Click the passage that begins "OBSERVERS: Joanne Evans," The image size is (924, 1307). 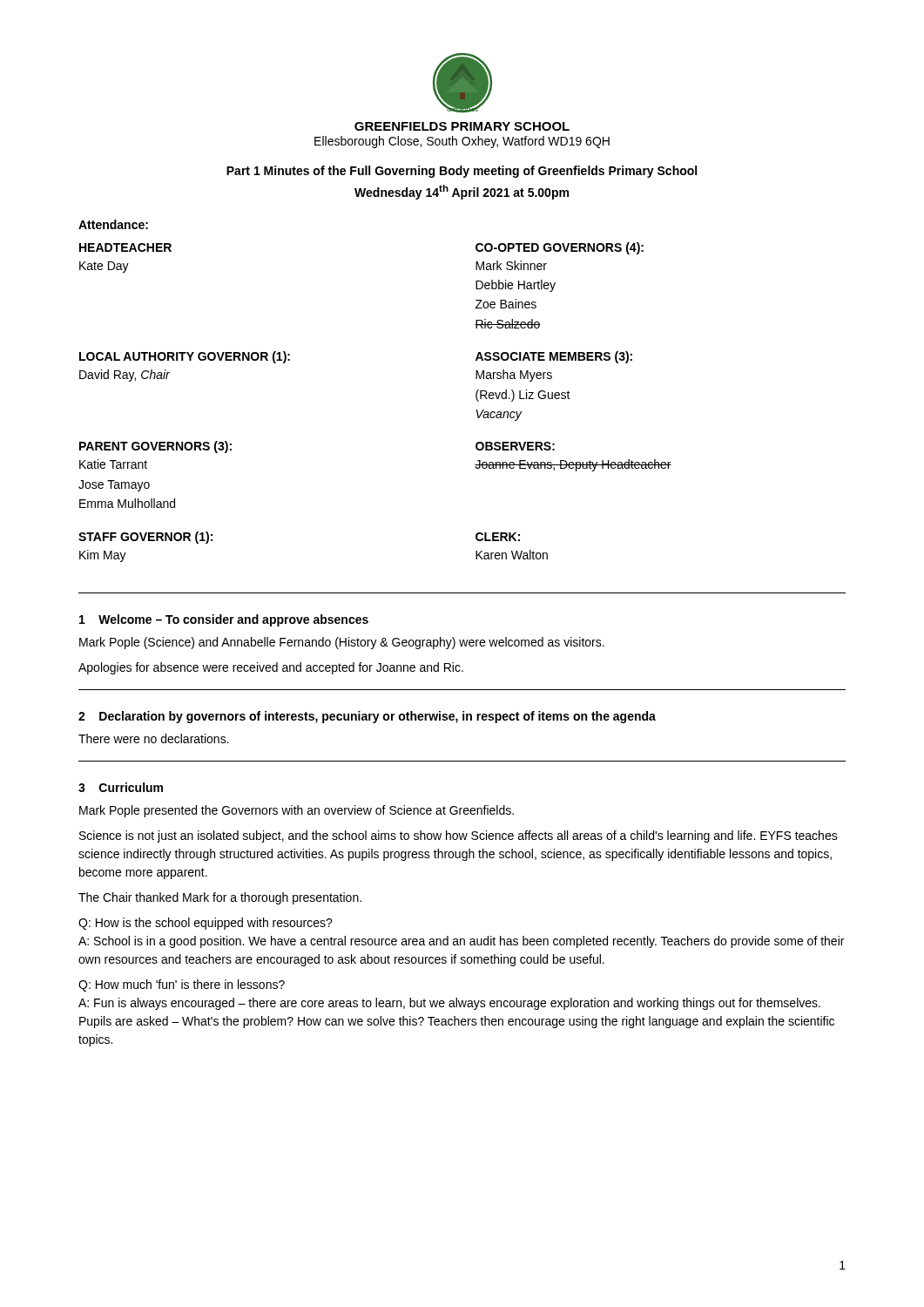point(660,457)
